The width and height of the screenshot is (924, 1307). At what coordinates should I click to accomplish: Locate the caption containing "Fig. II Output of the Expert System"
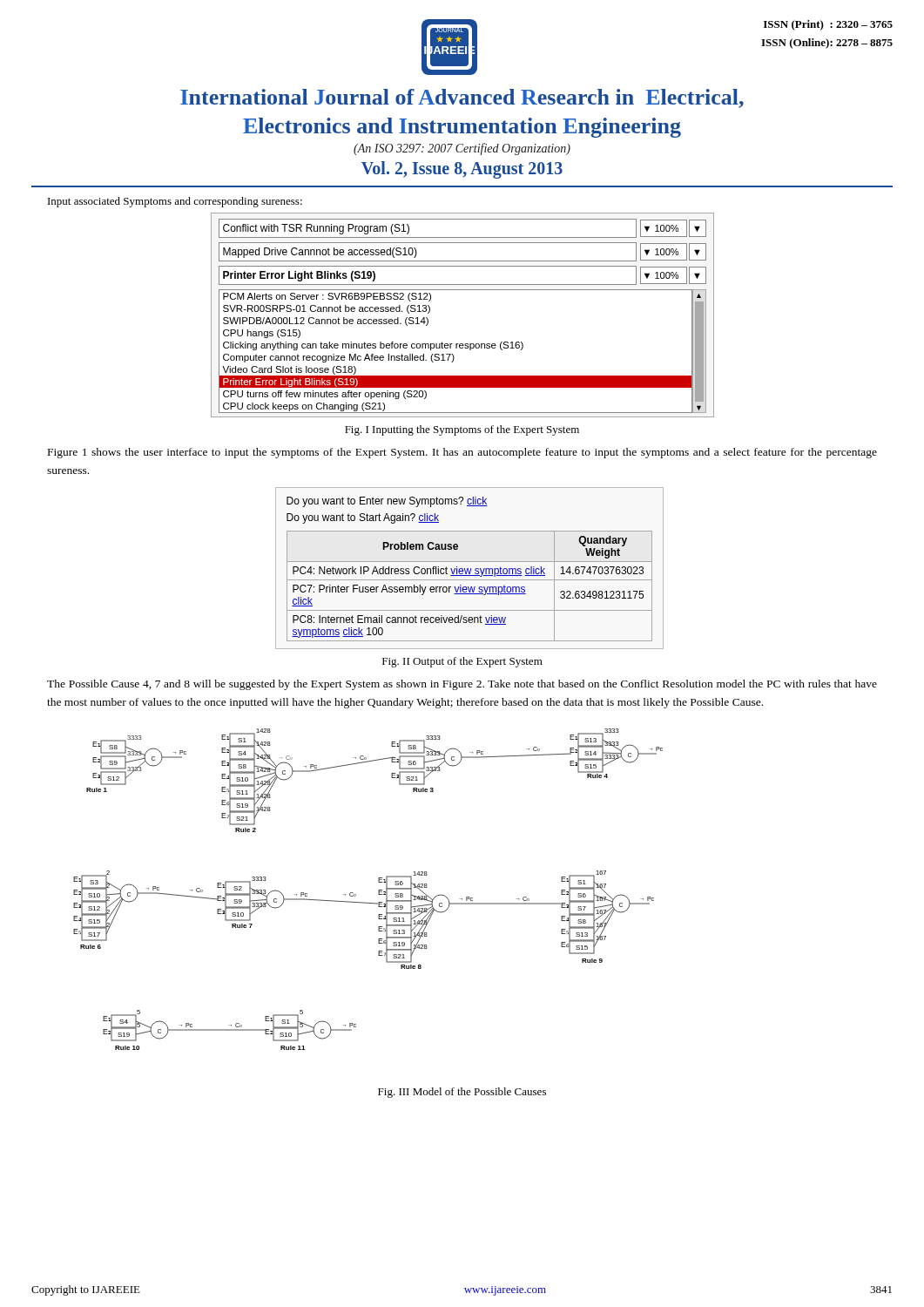[x=462, y=661]
